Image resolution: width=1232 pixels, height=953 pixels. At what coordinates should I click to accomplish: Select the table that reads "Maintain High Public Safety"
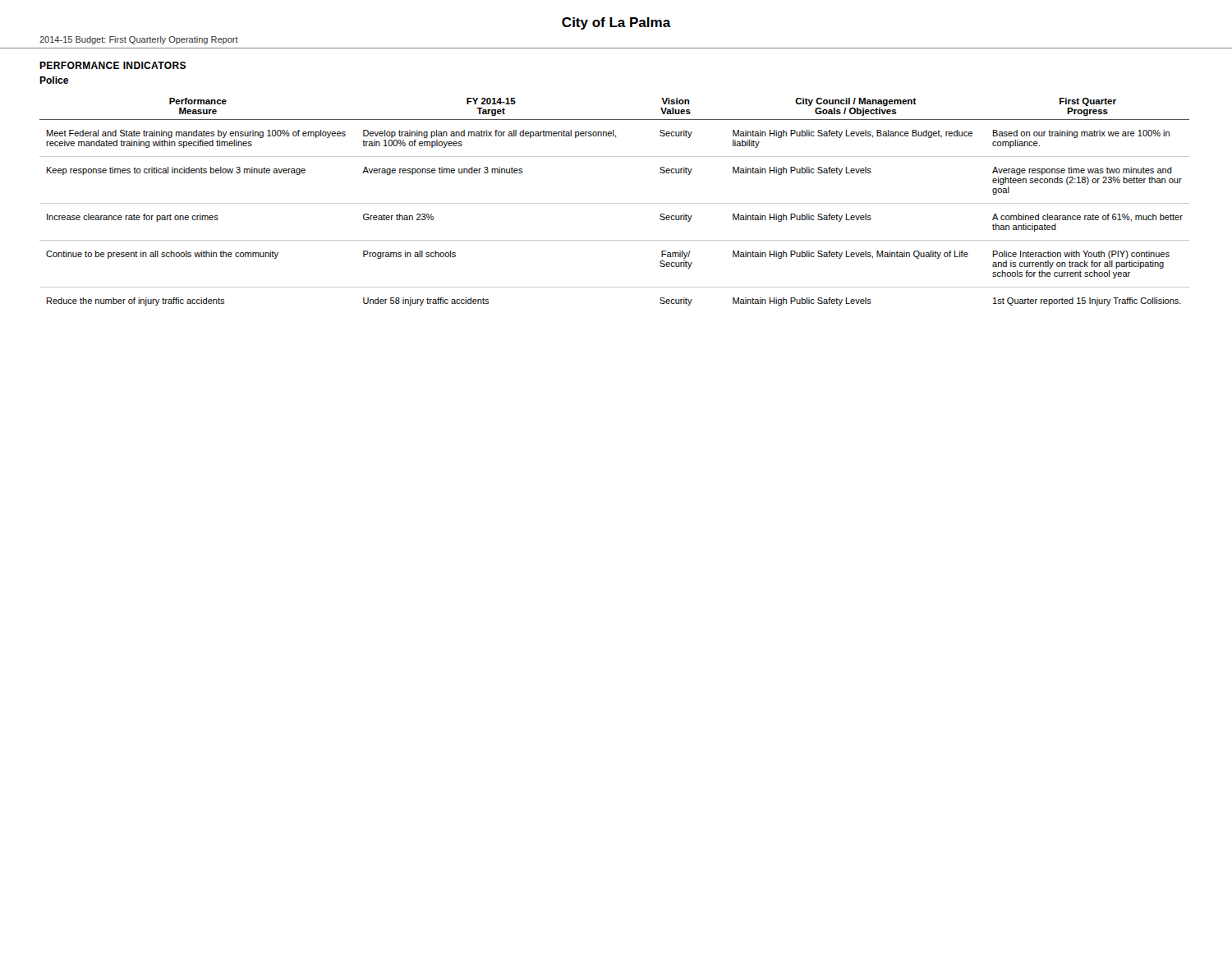[x=616, y=203]
